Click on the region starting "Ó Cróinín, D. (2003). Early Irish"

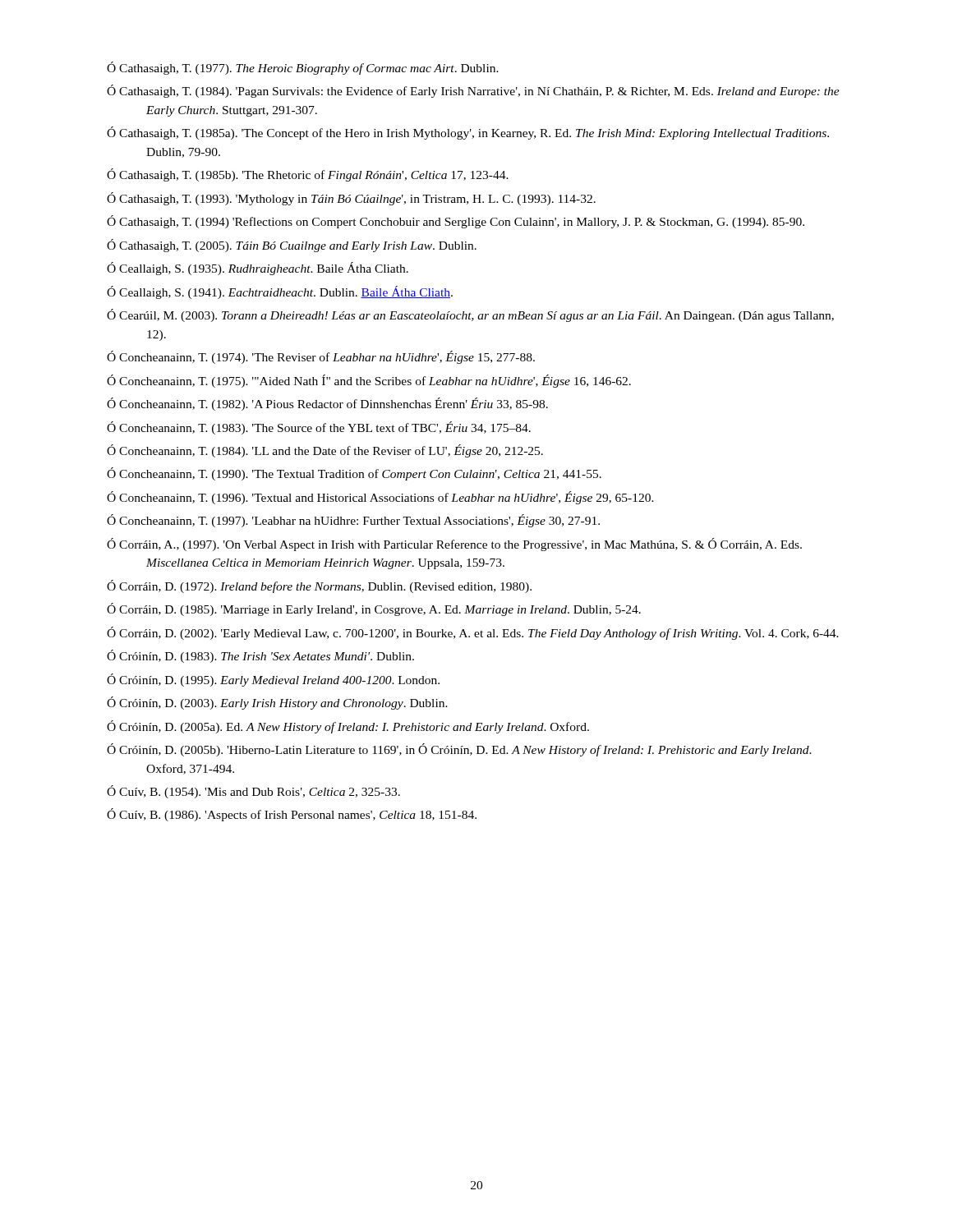277,703
